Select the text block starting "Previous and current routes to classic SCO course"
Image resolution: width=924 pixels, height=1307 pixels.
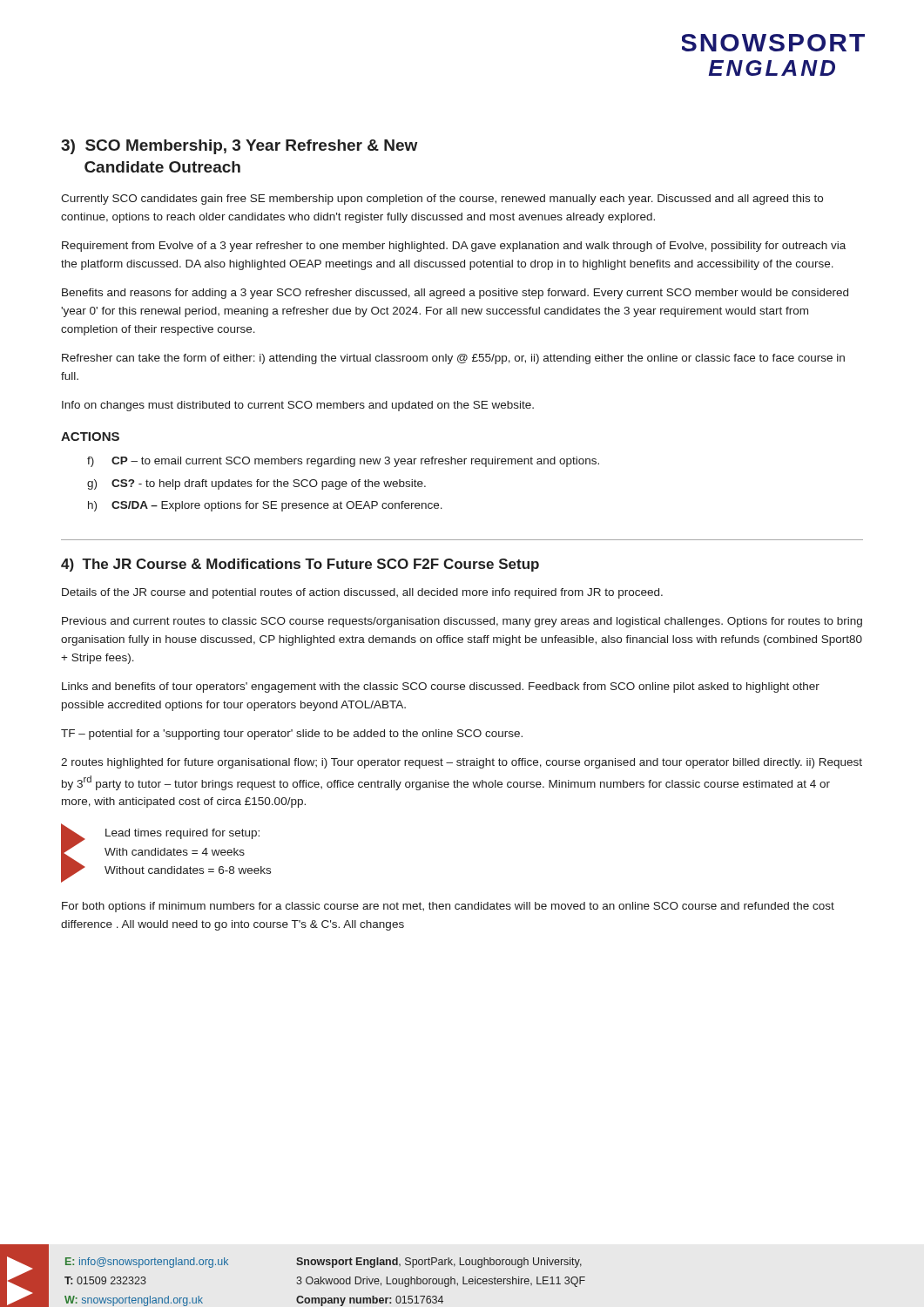pos(462,639)
